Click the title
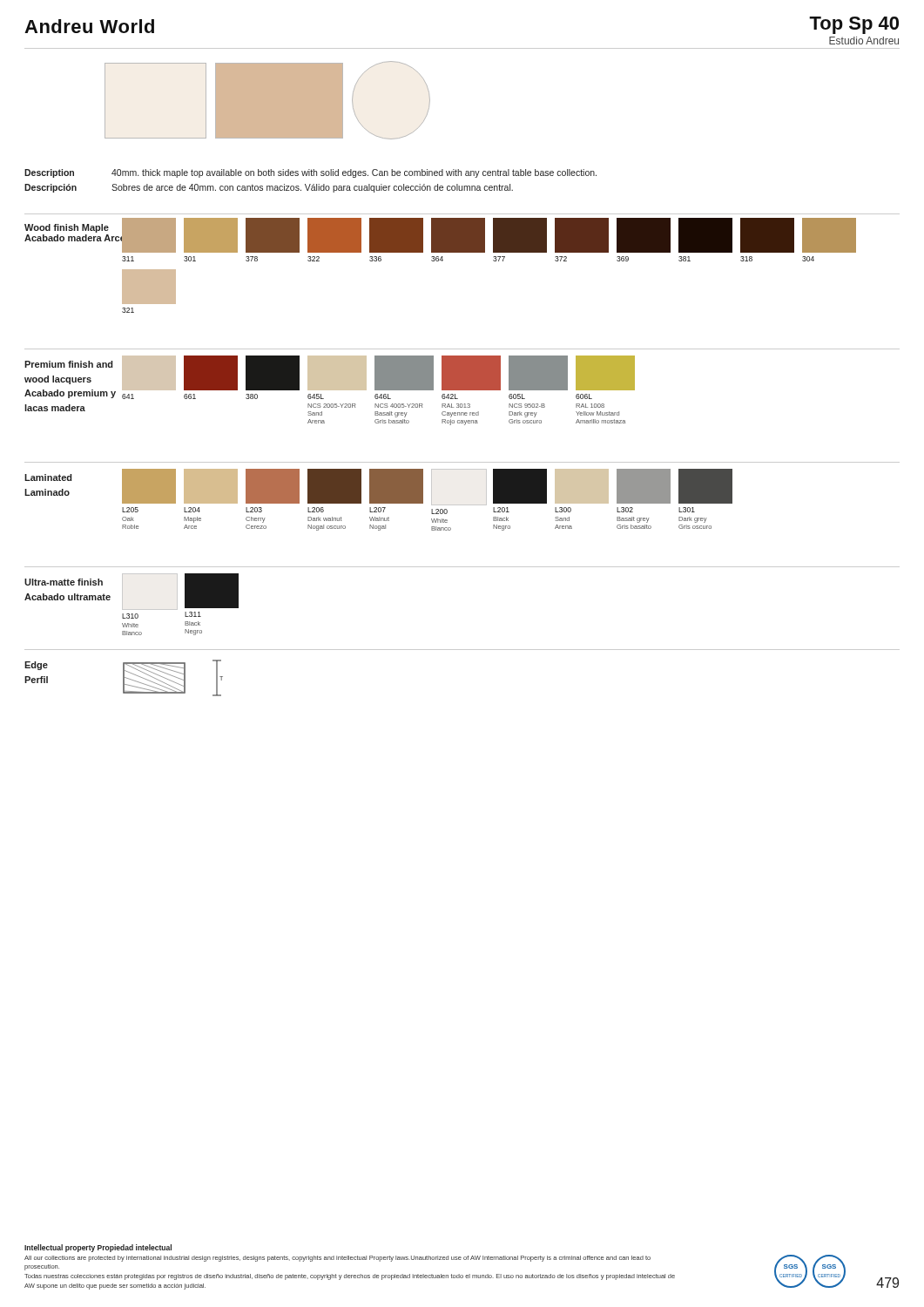 point(855,30)
